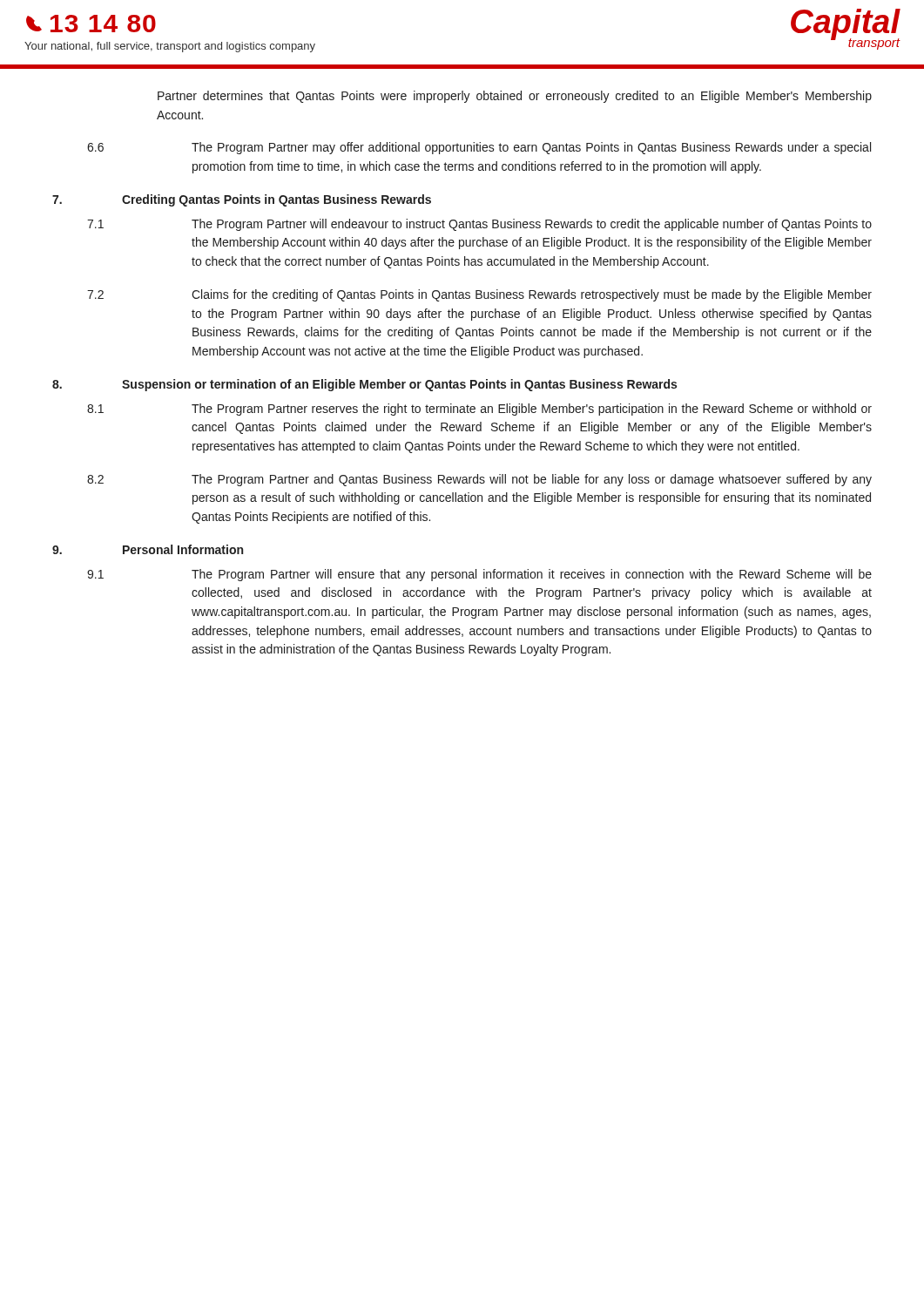Select the text block starting "9. Personal Information"
The width and height of the screenshot is (924, 1307).
tap(148, 550)
